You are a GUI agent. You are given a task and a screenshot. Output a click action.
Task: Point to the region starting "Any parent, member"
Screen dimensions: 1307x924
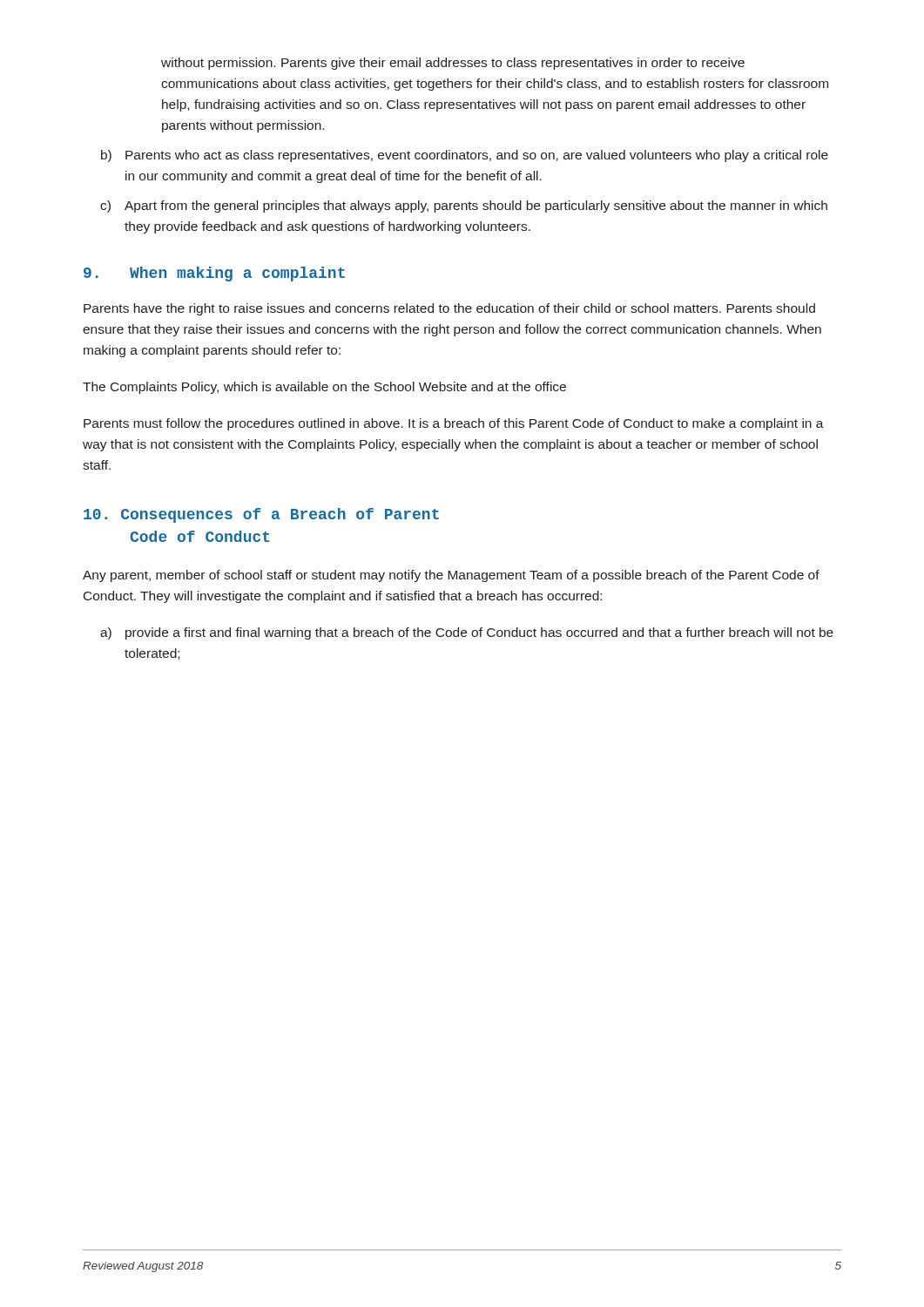point(451,585)
